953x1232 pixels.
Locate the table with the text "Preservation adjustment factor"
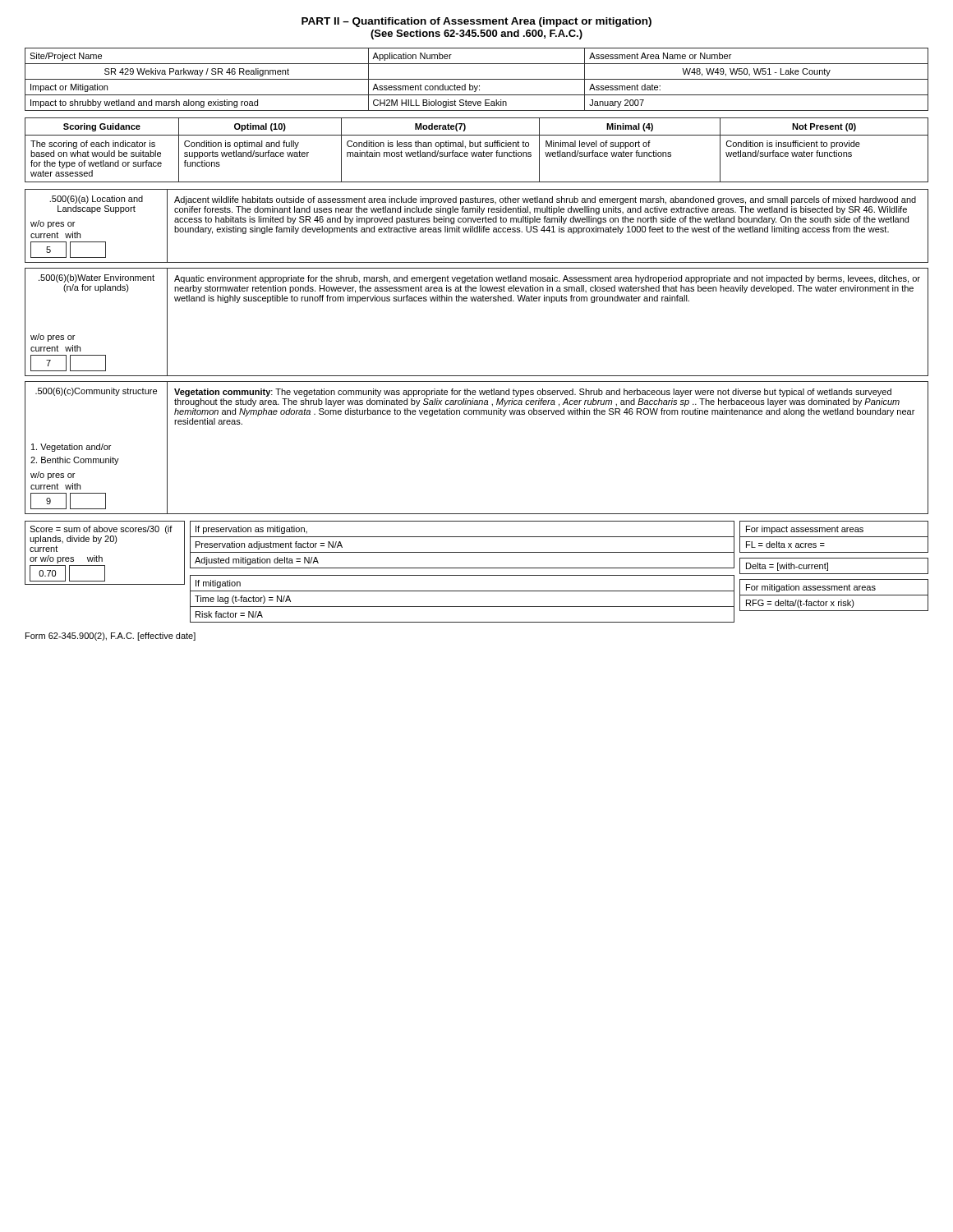[x=462, y=545]
